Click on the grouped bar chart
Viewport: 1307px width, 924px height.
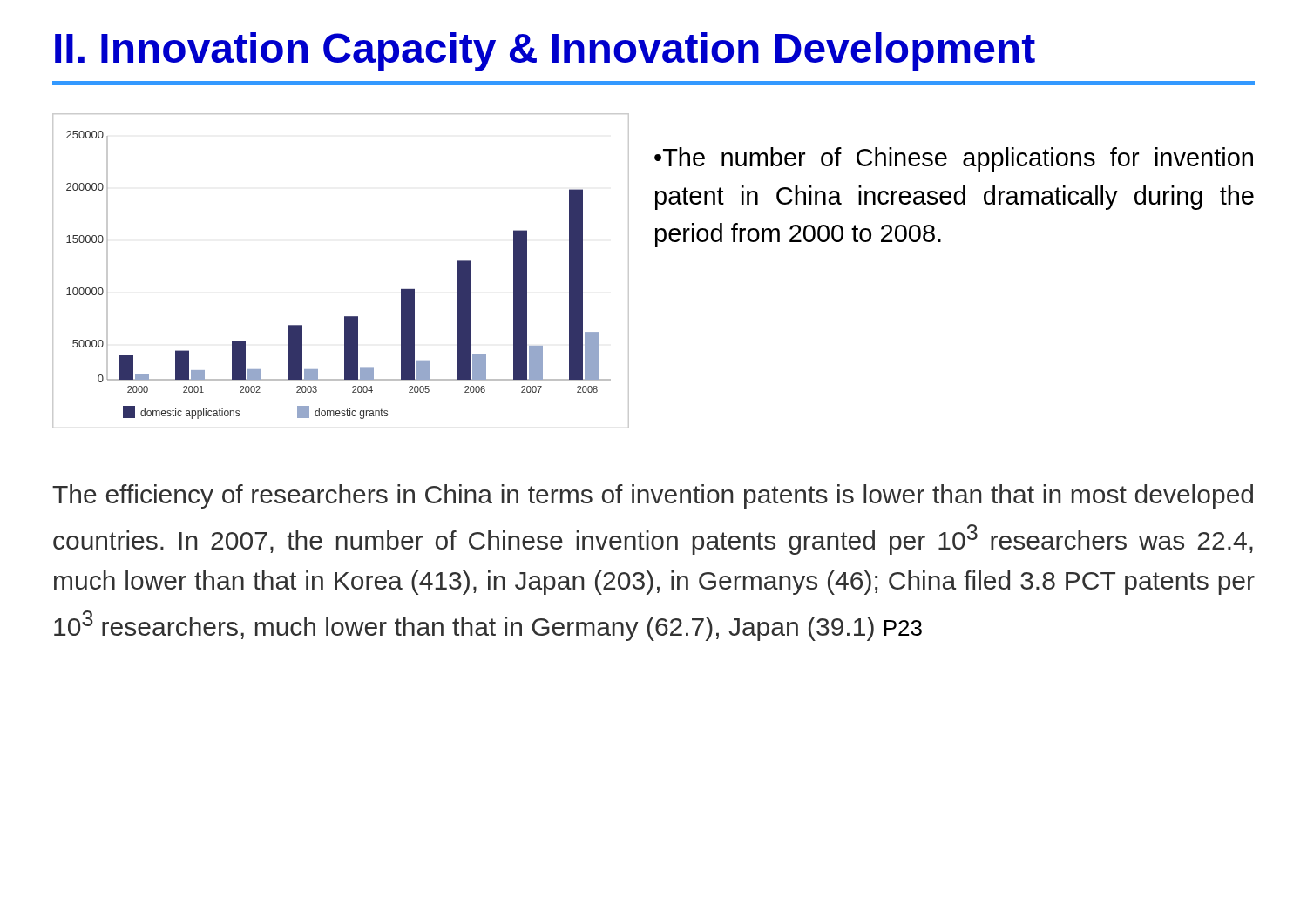(341, 271)
